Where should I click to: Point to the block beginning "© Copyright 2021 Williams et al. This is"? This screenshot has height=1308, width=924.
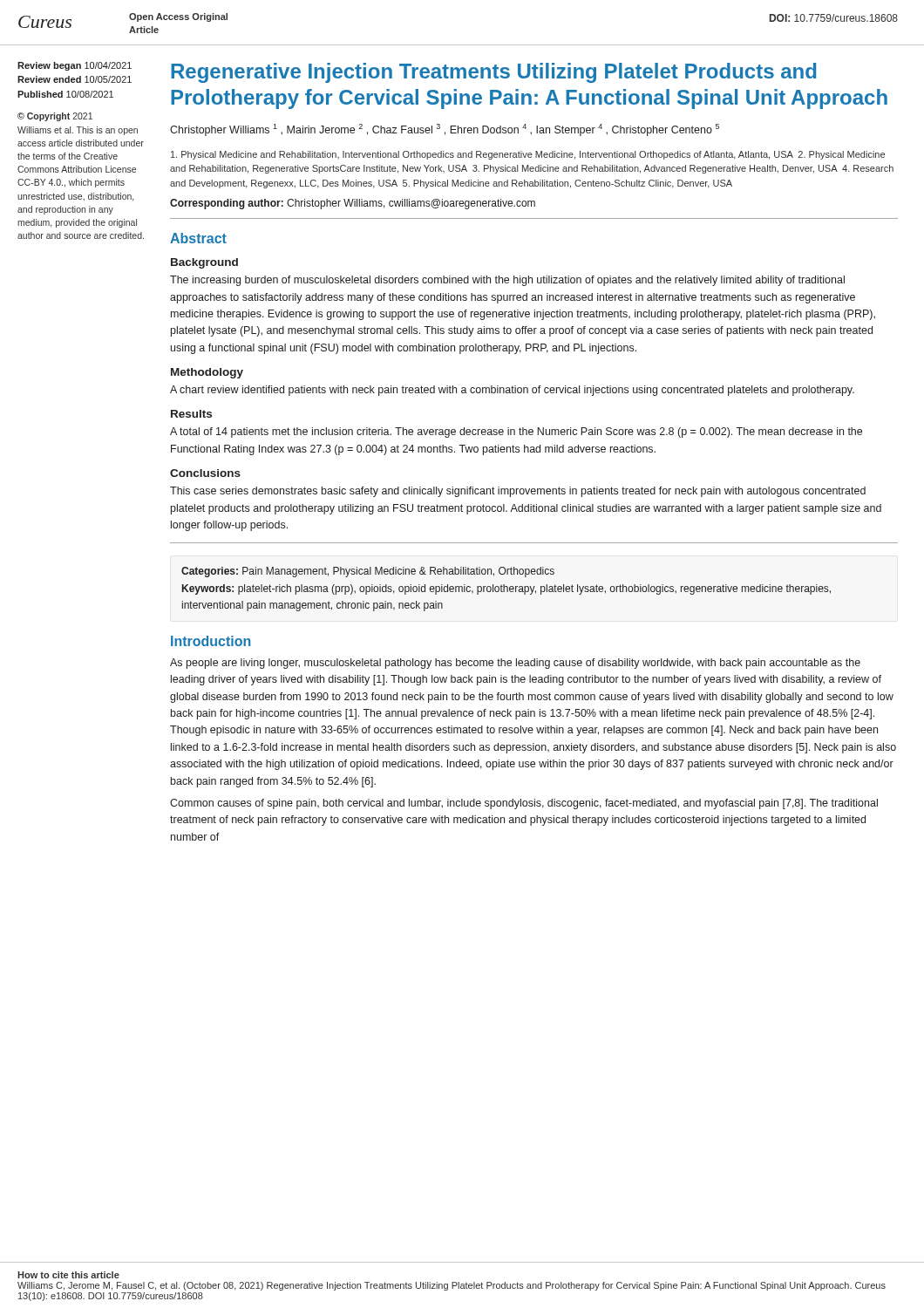click(x=81, y=176)
